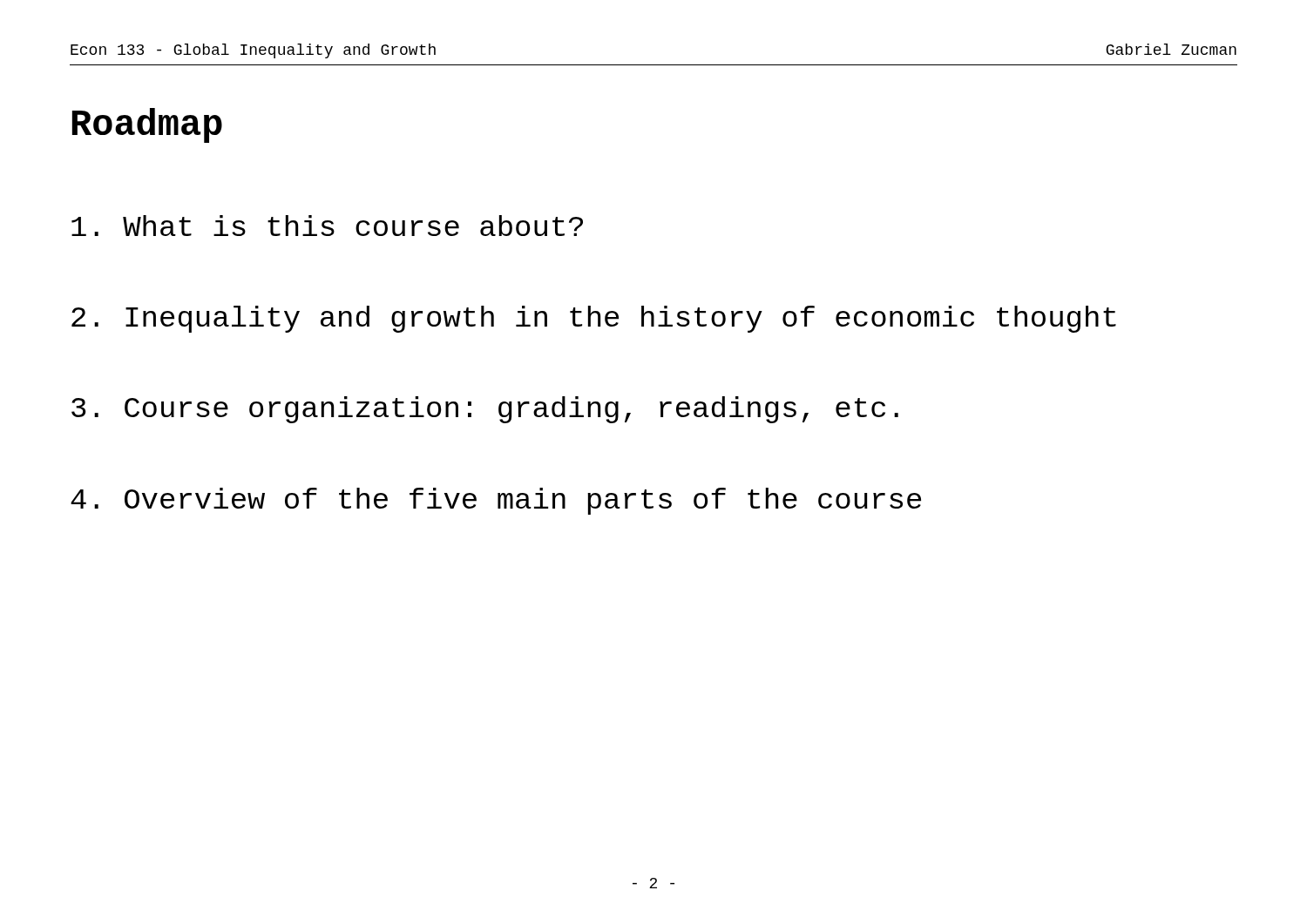The height and width of the screenshot is (924, 1307).
Task: Locate the text starting "What is this course"
Action: [x=327, y=228]
